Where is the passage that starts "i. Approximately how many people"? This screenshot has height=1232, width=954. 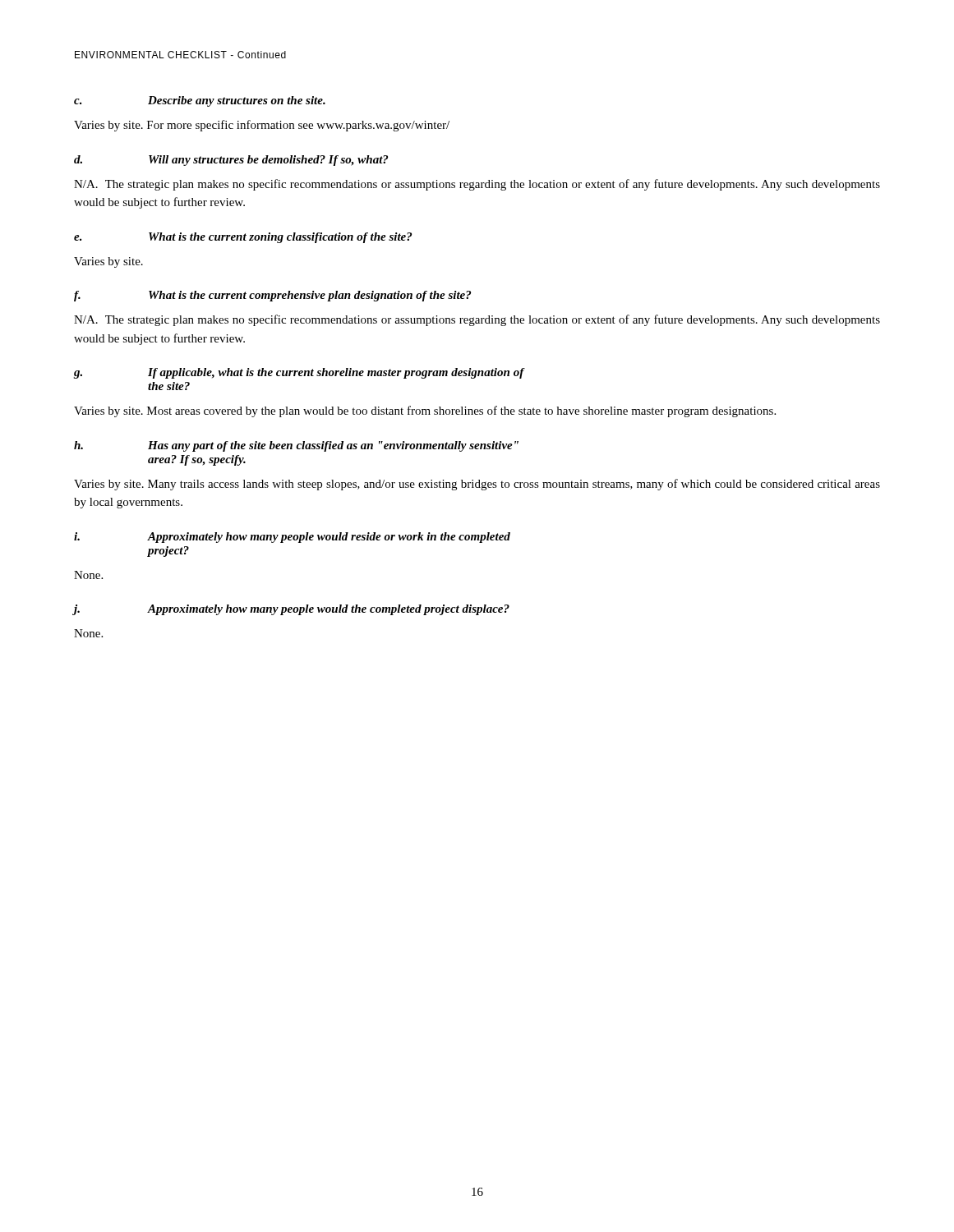pyautogui.click(x=477, y=543)
